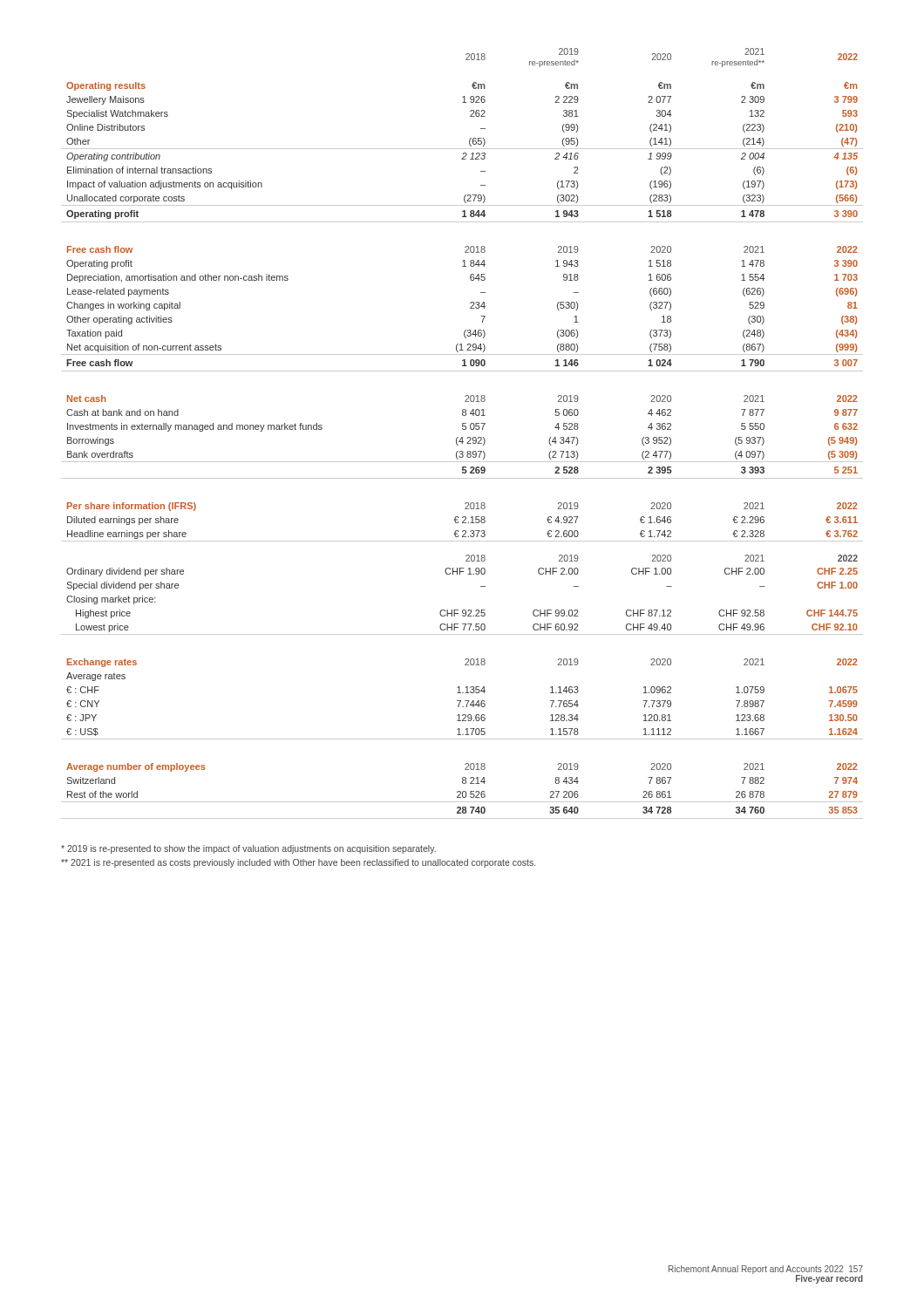This screenshot has width=924, height=1308.
Task: Click on the footnote containing "2019 is re-presented"
Action: (x=249, y=848)
